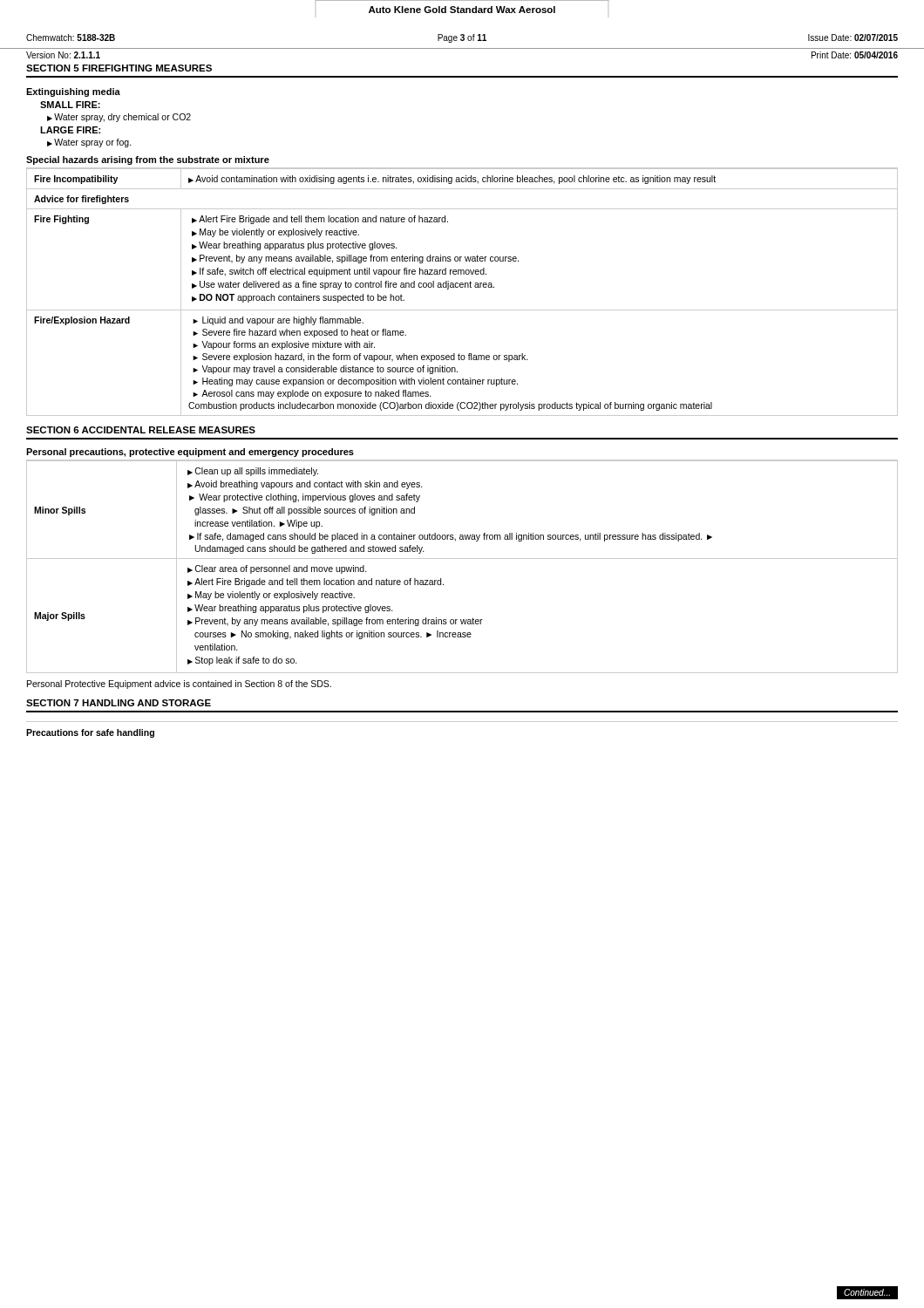
Task: Point to the element starting "SECTION 7 HANDLING AND STORAGE"
Action: coord(119,703)
